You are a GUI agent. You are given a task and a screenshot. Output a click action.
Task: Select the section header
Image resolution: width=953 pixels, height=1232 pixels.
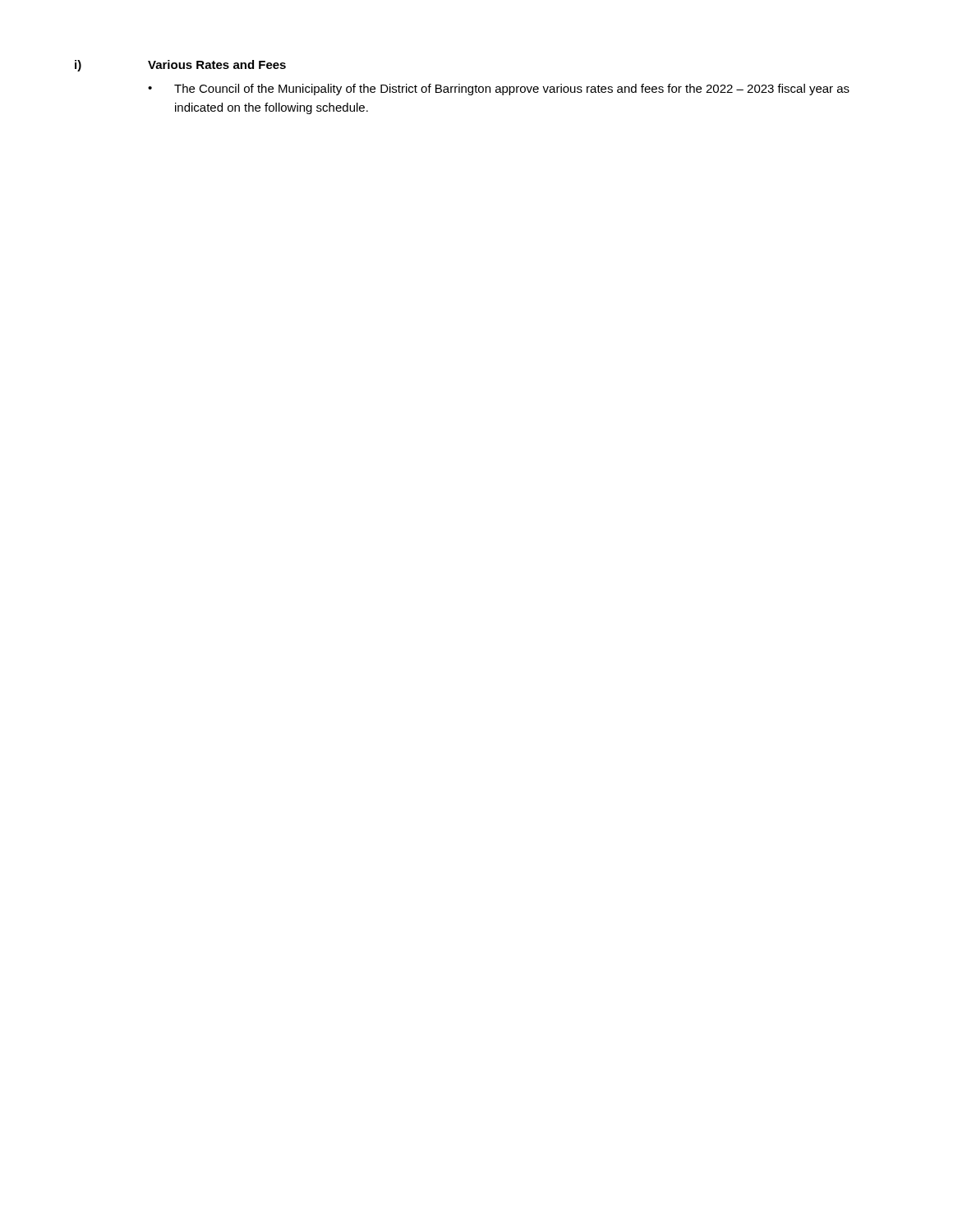[180, 64]
